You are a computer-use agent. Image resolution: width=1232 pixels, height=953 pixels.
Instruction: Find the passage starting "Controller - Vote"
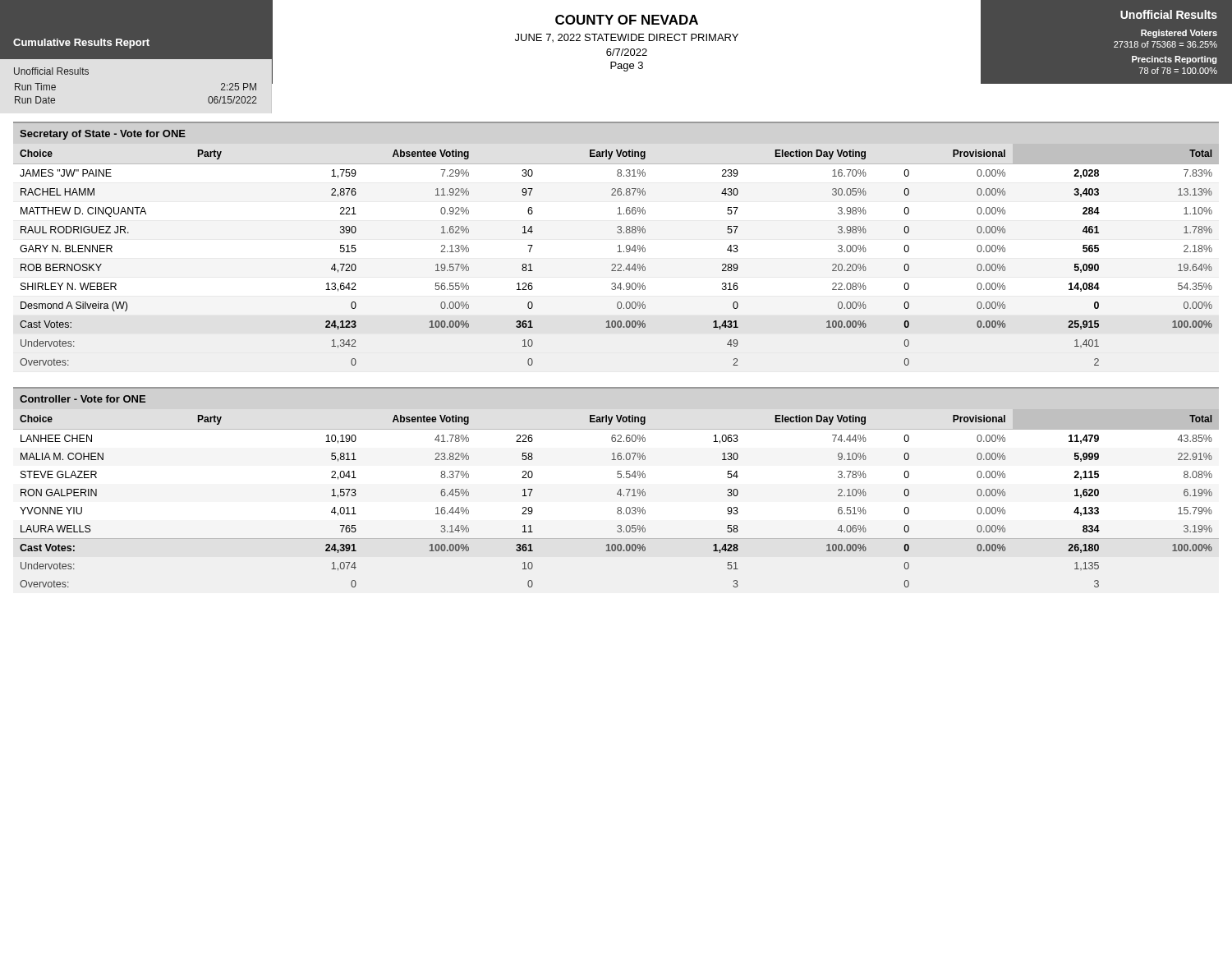click(83, 399)
